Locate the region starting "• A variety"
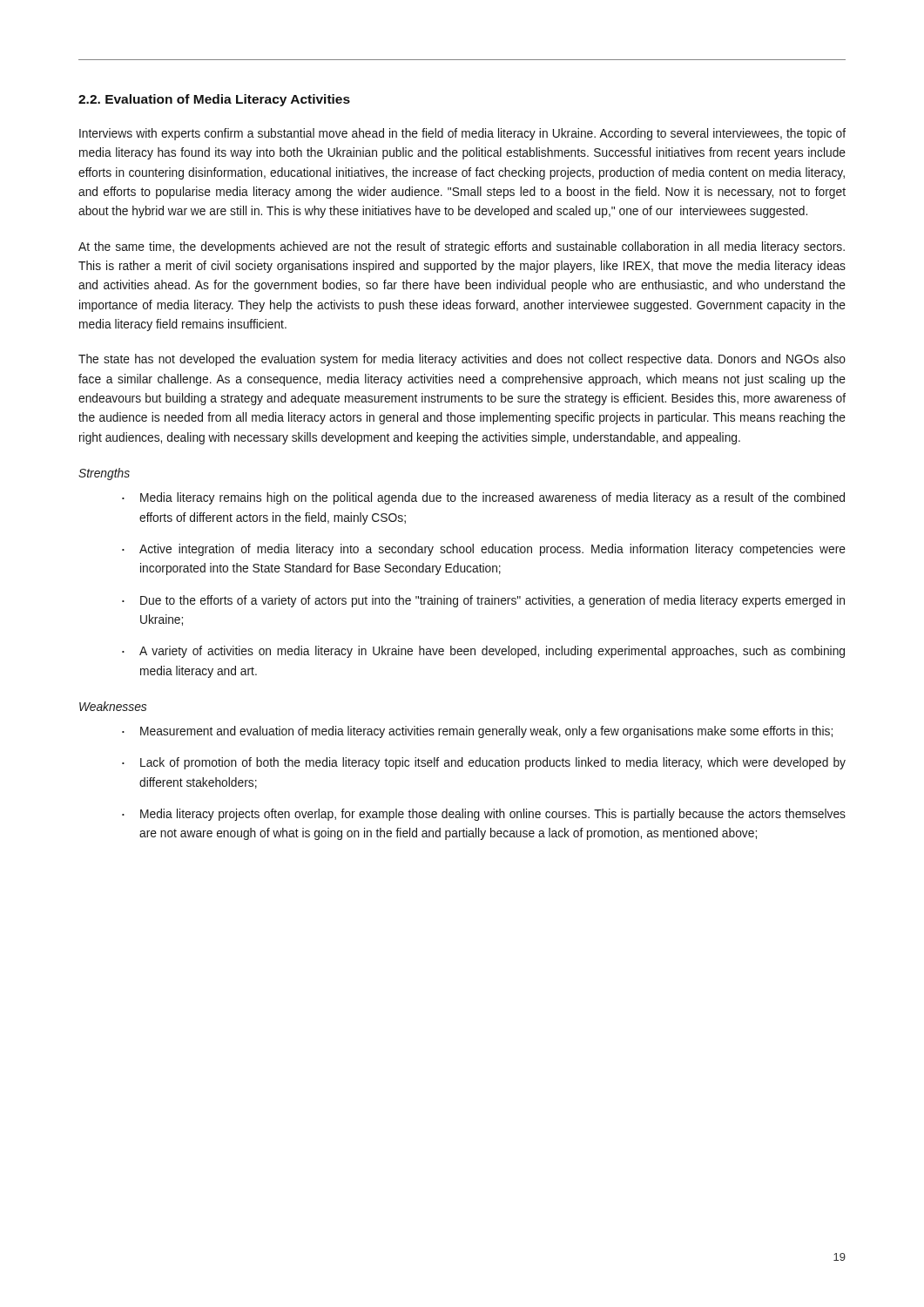Viewport: 924px width, 1307px height. coord(475,662)
